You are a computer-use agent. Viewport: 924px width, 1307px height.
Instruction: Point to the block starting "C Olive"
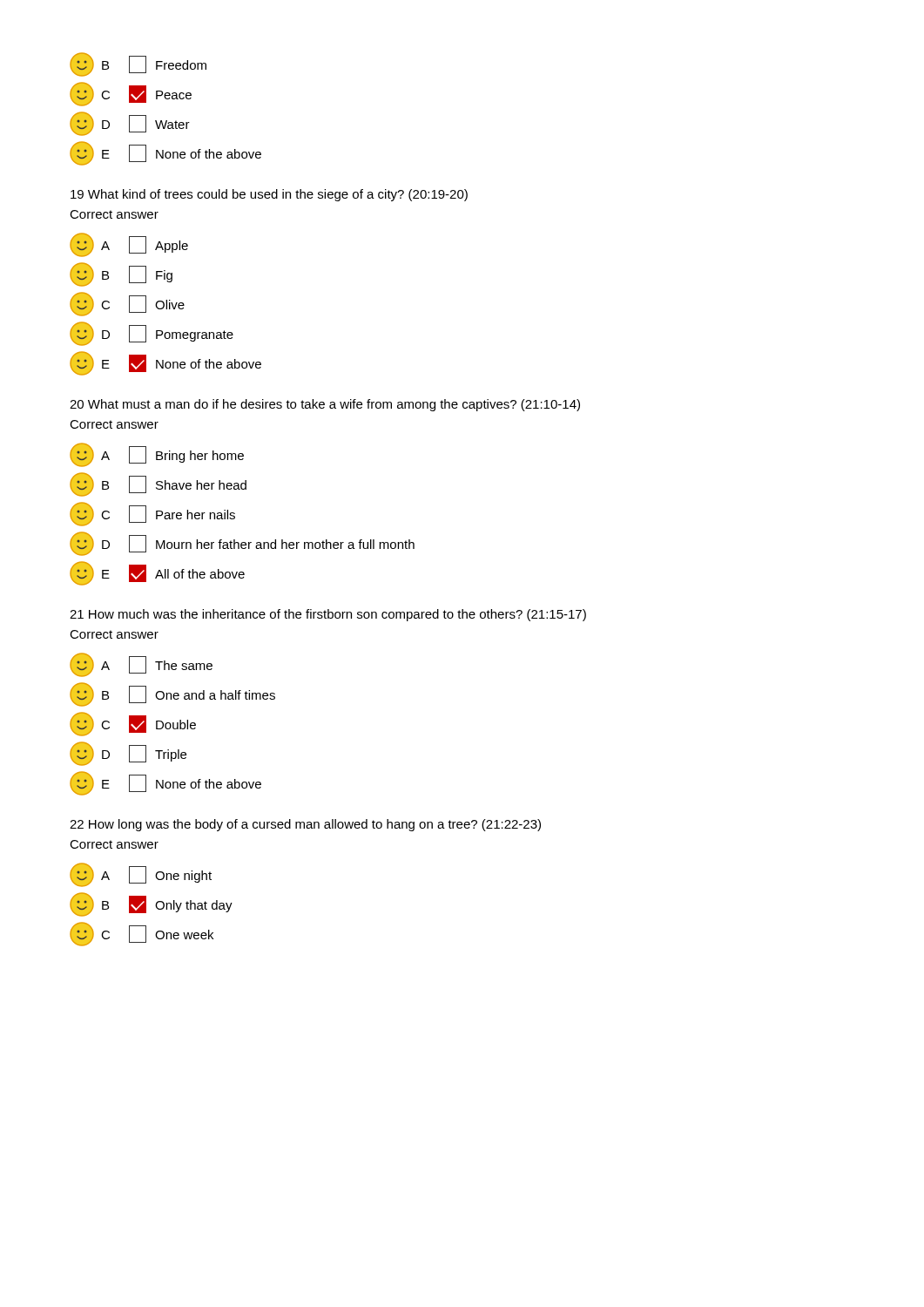[127, 304]
